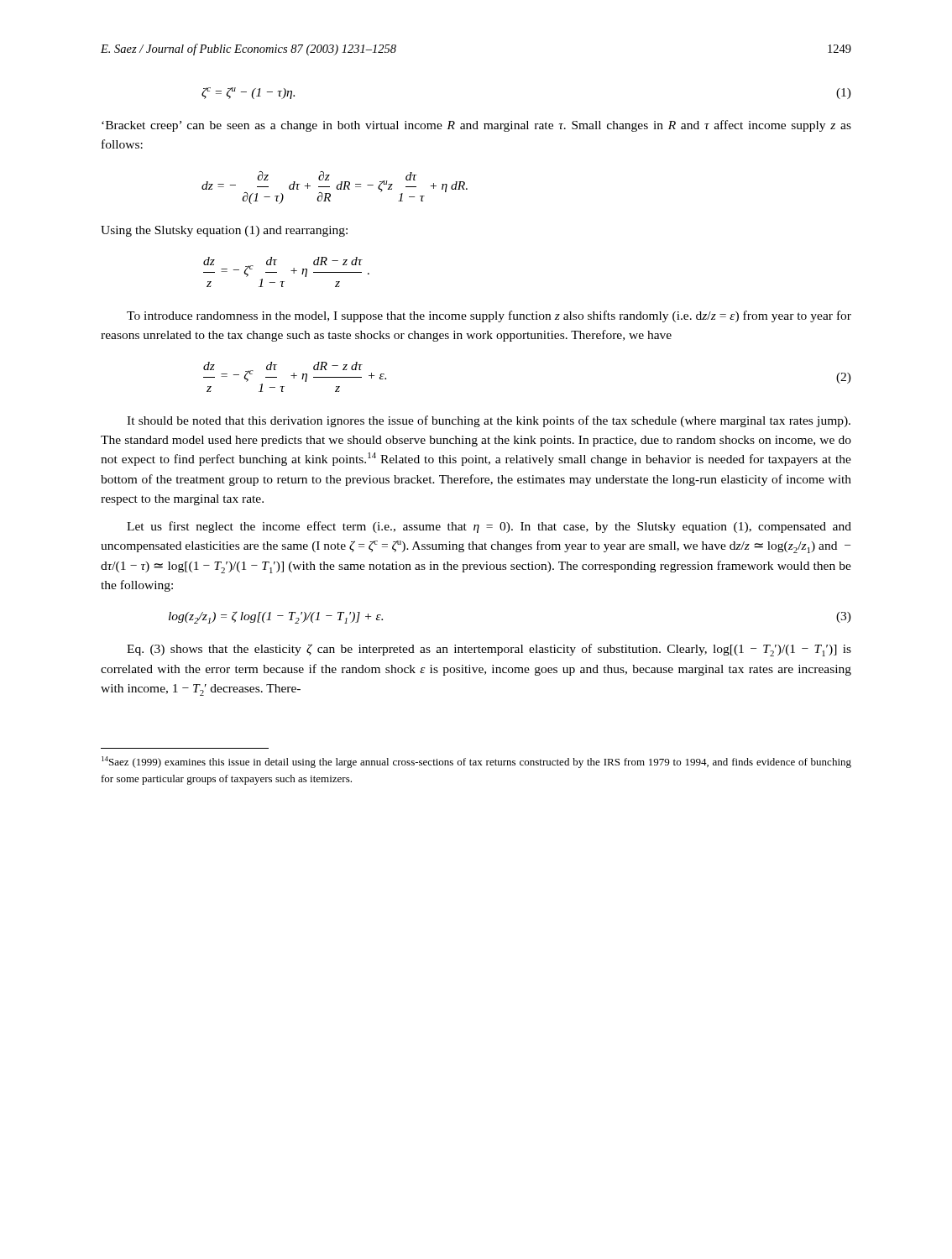Point to the block beginning "To introduce randomness in the model, I suppose"
Screen dimensions: 1259x952
pos(476,325)
